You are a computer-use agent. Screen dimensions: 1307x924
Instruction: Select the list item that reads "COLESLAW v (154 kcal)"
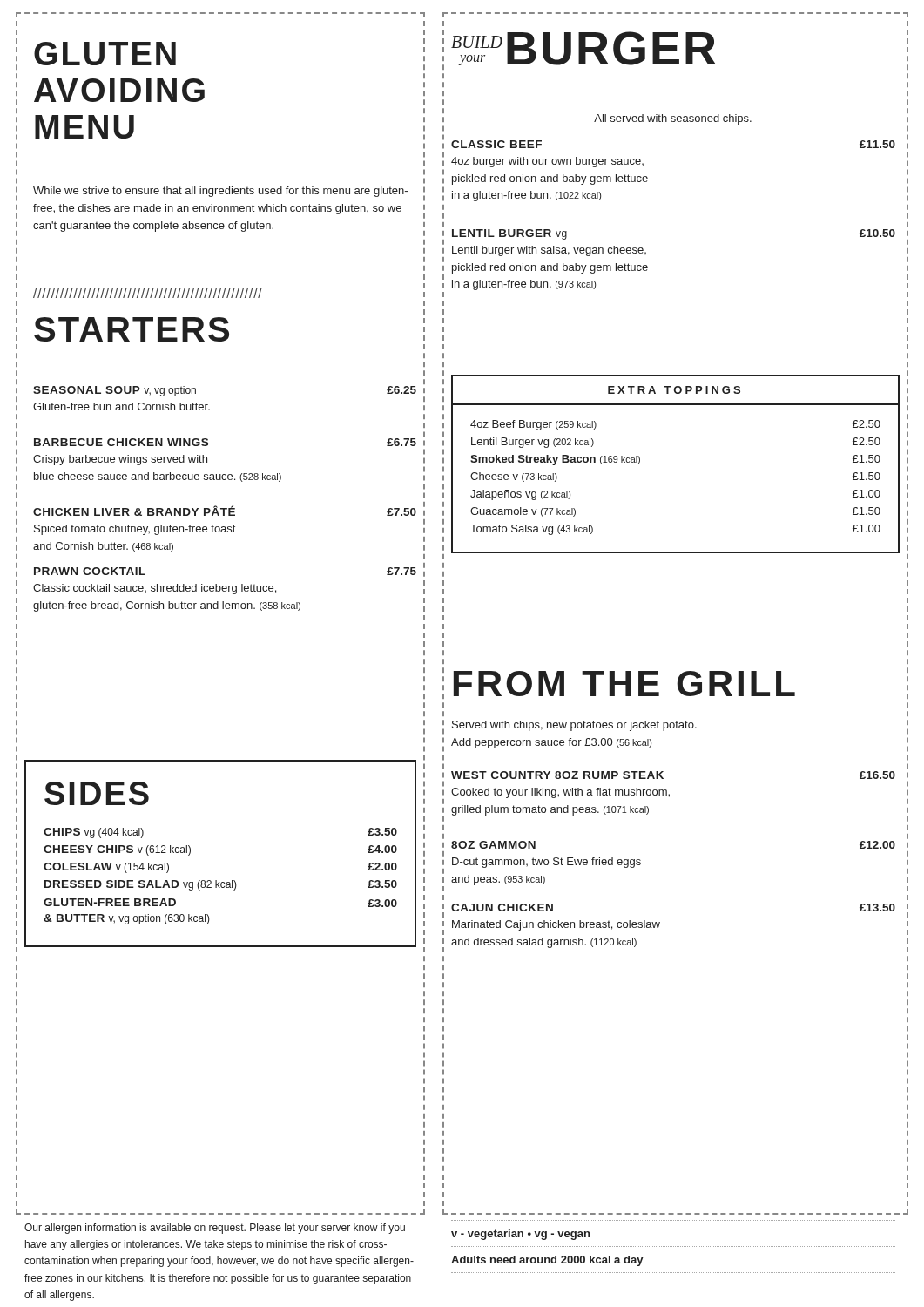[102, 867]
